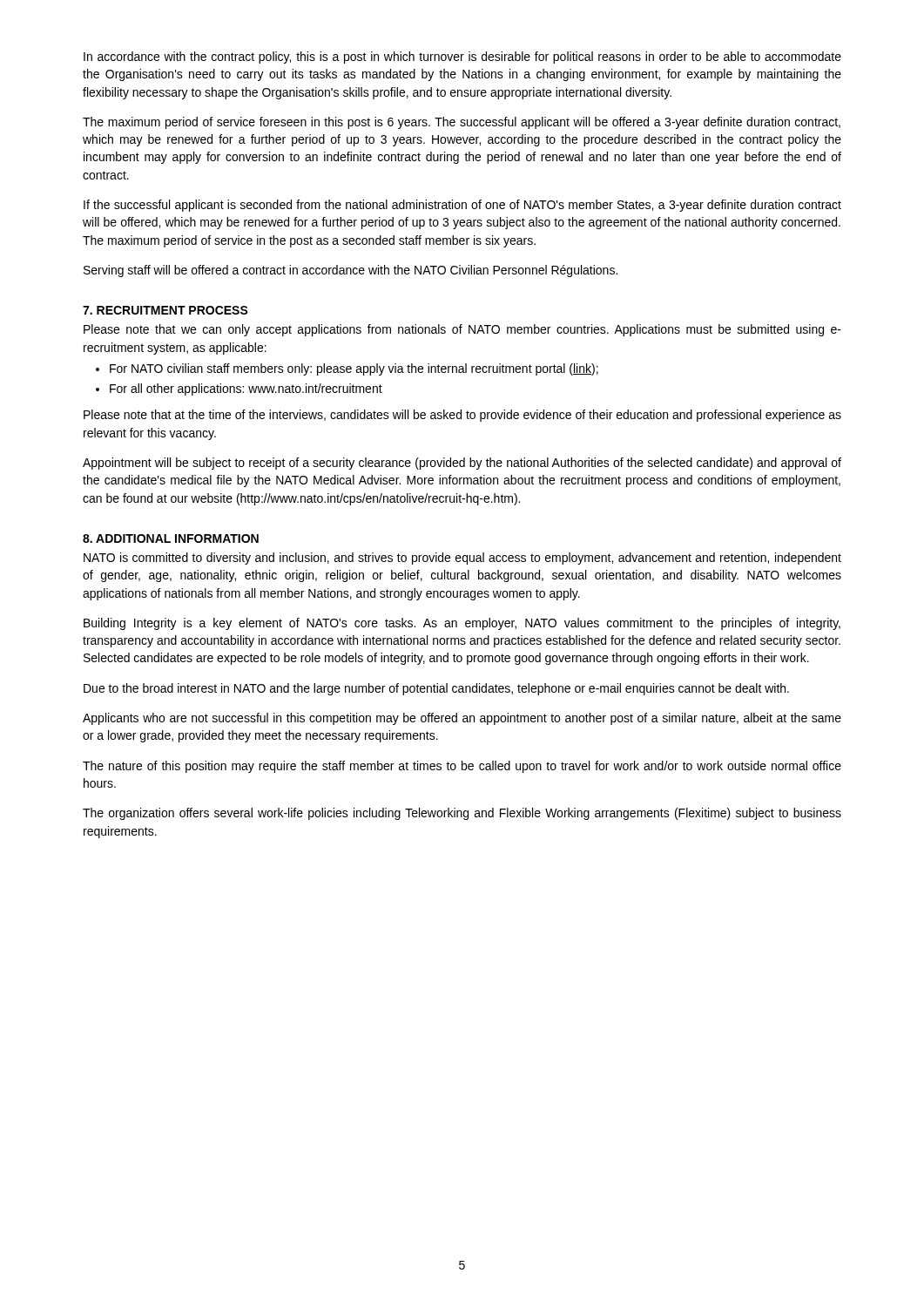Locate the block of text that opens with "Appointment will be subject to"
Viewport: 924px width, 1307px height.
coord(462,480)
